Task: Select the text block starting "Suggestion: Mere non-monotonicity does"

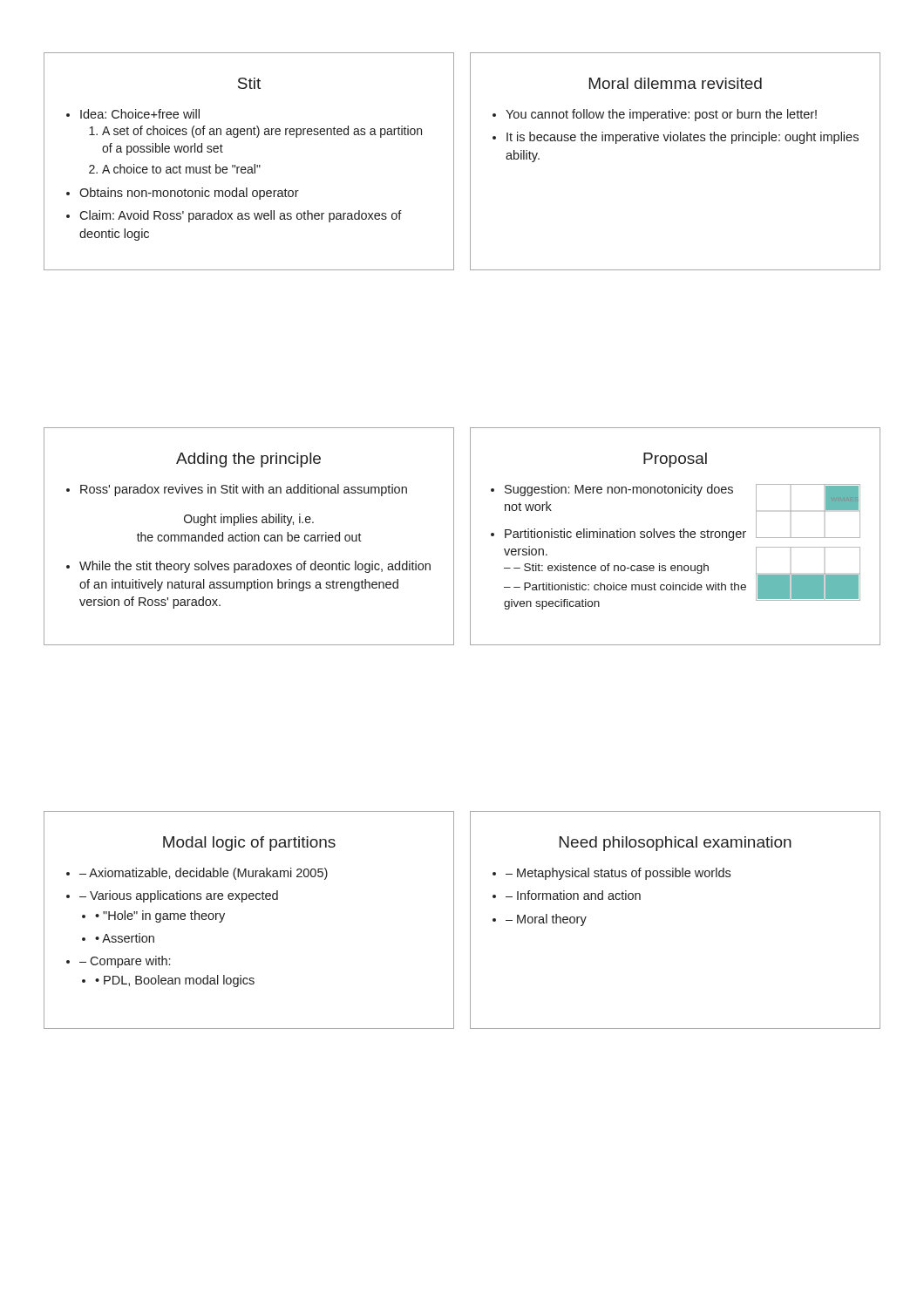Action: (x=619, y=498)
